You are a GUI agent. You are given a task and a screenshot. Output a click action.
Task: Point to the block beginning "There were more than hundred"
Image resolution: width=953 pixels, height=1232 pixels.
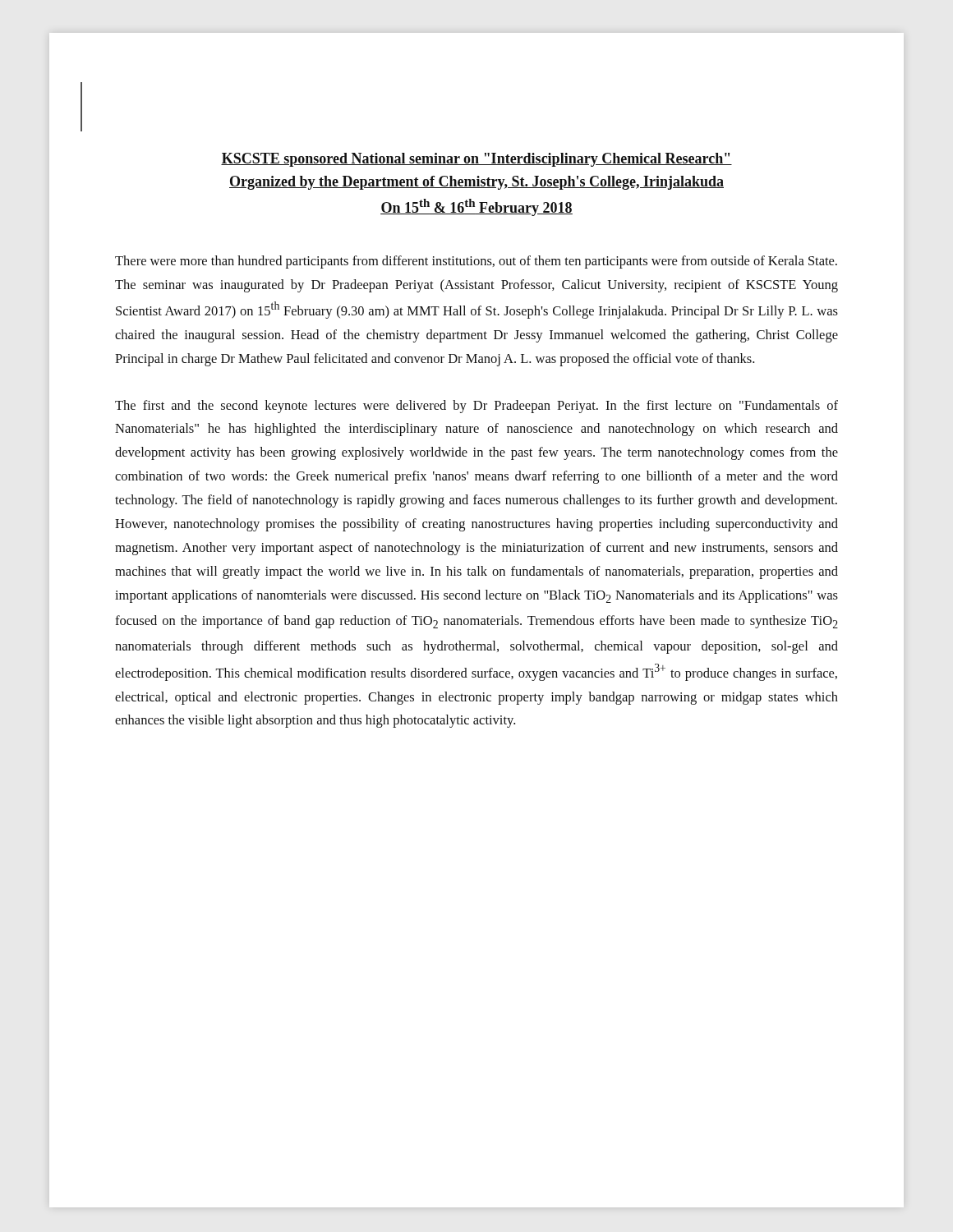point(476,309)
